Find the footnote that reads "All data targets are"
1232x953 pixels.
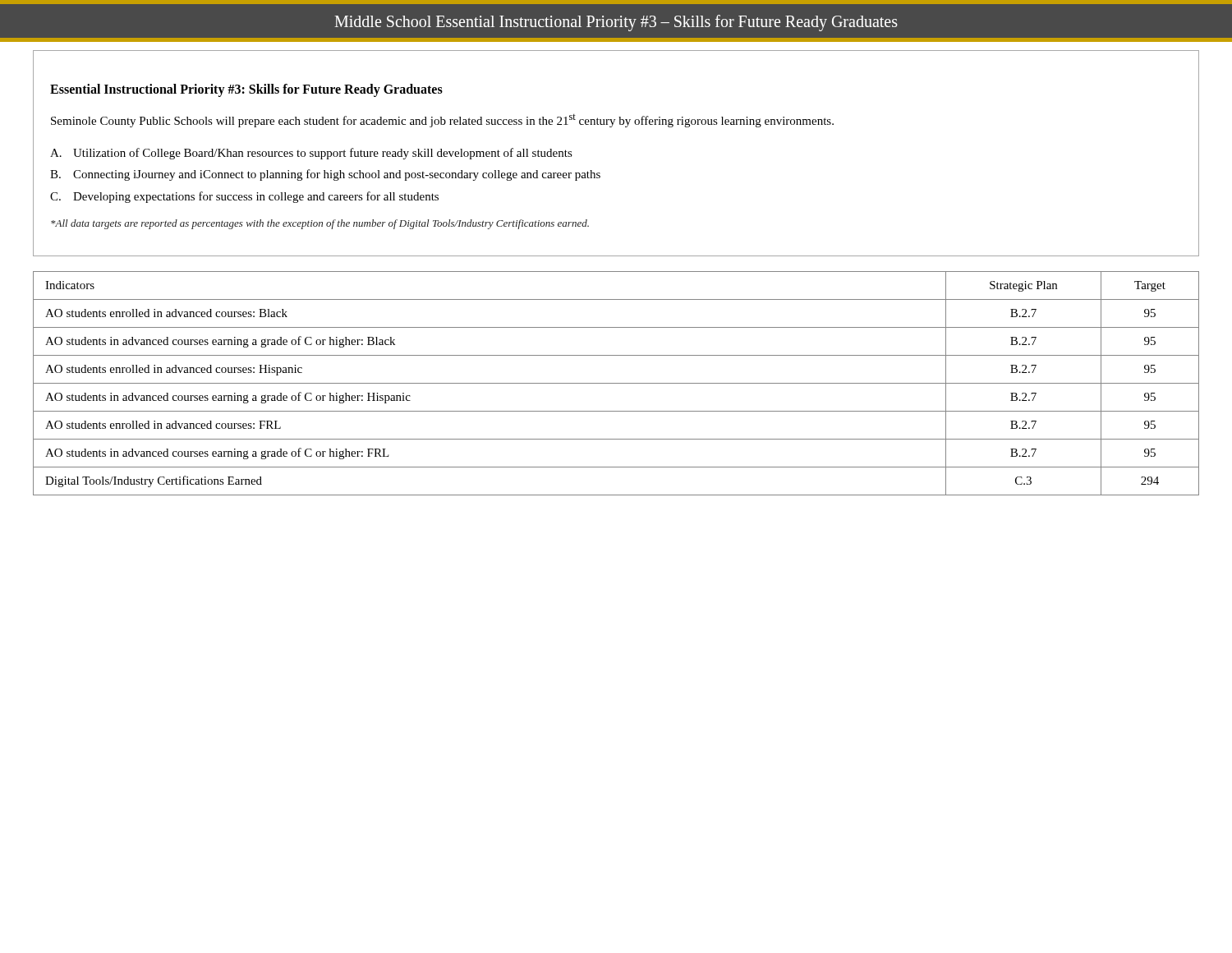click(320, 224)
